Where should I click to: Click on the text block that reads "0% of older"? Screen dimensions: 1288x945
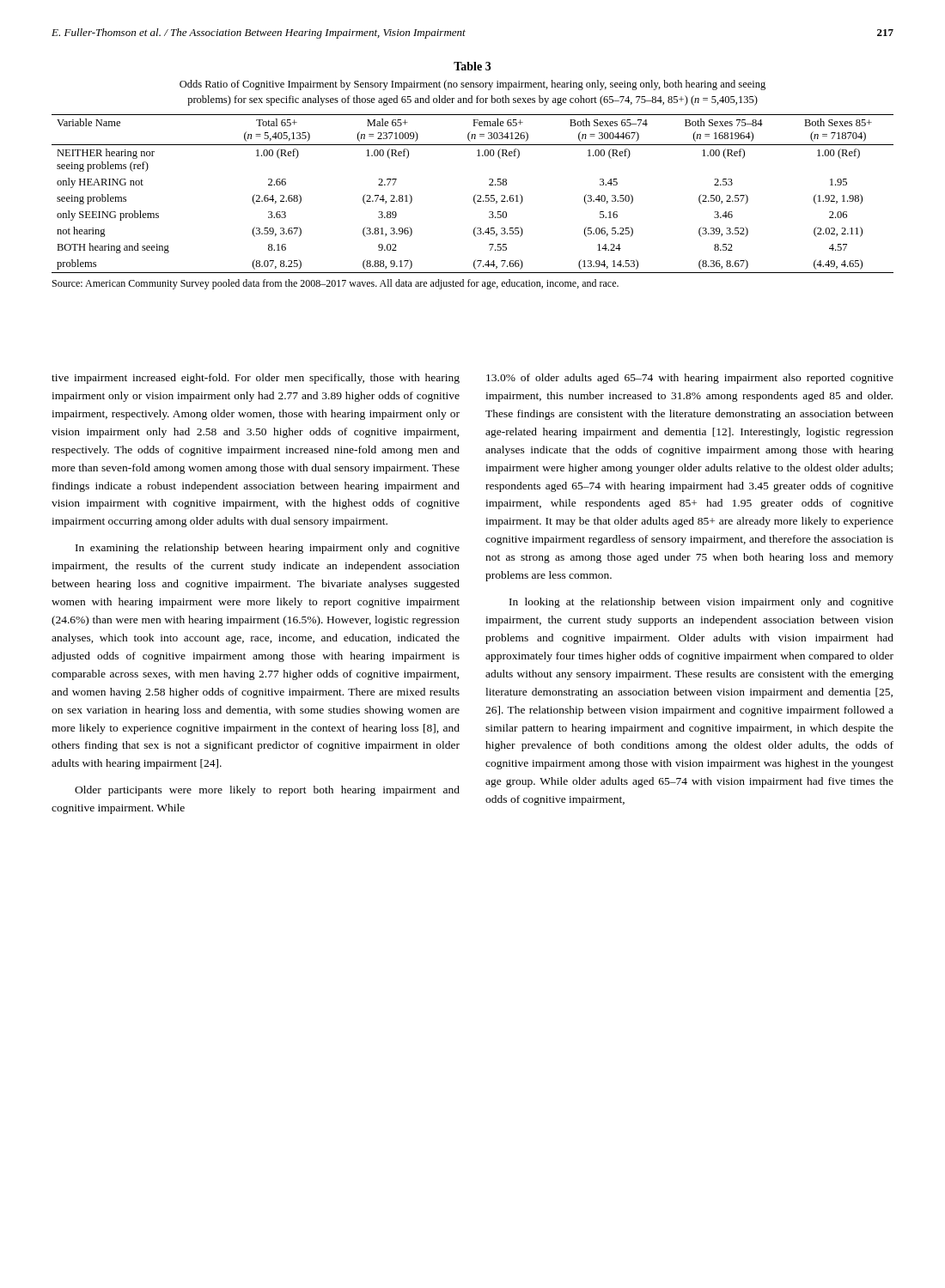point(689,589)
